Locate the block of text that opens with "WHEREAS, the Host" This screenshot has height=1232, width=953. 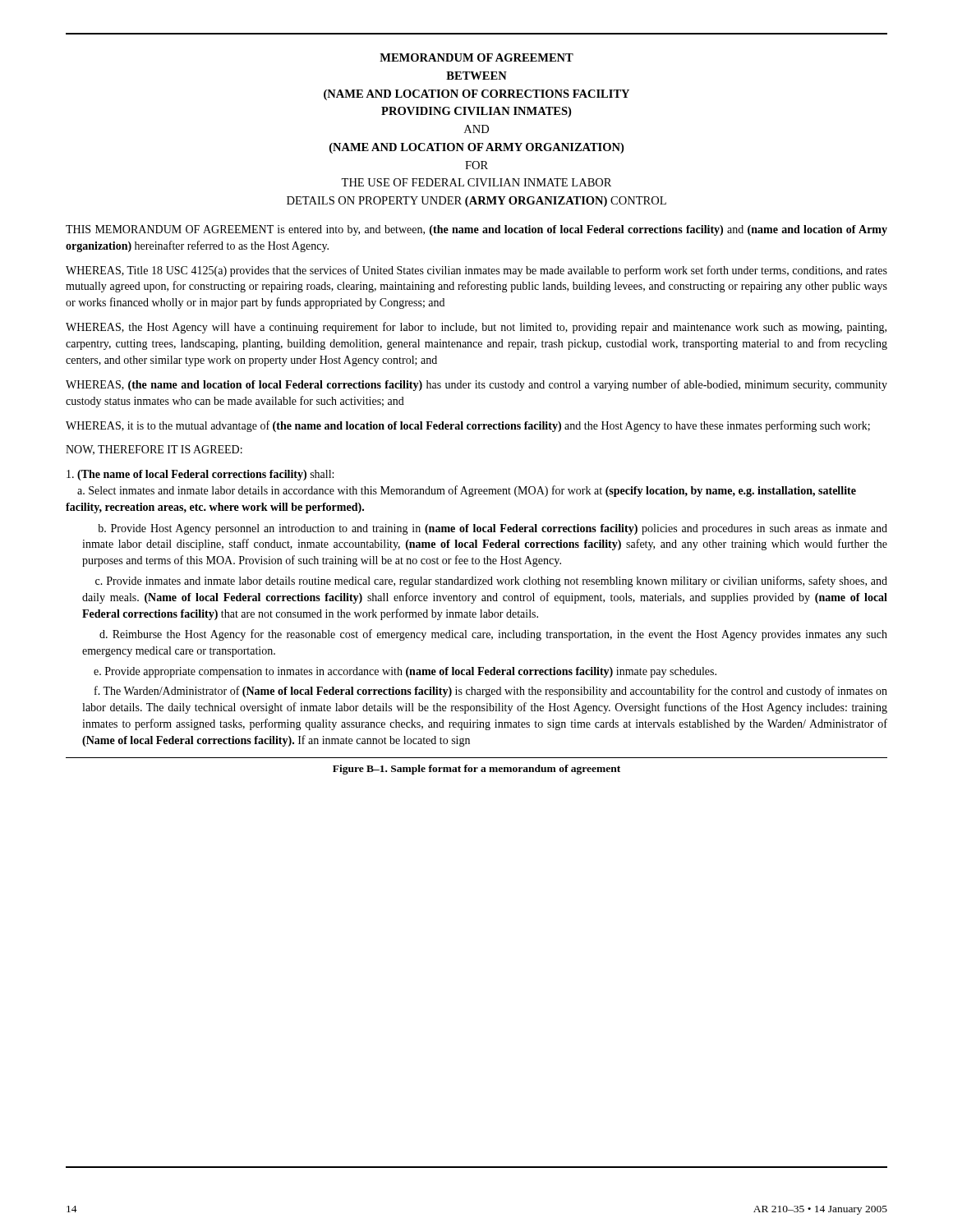click(476, 344)
